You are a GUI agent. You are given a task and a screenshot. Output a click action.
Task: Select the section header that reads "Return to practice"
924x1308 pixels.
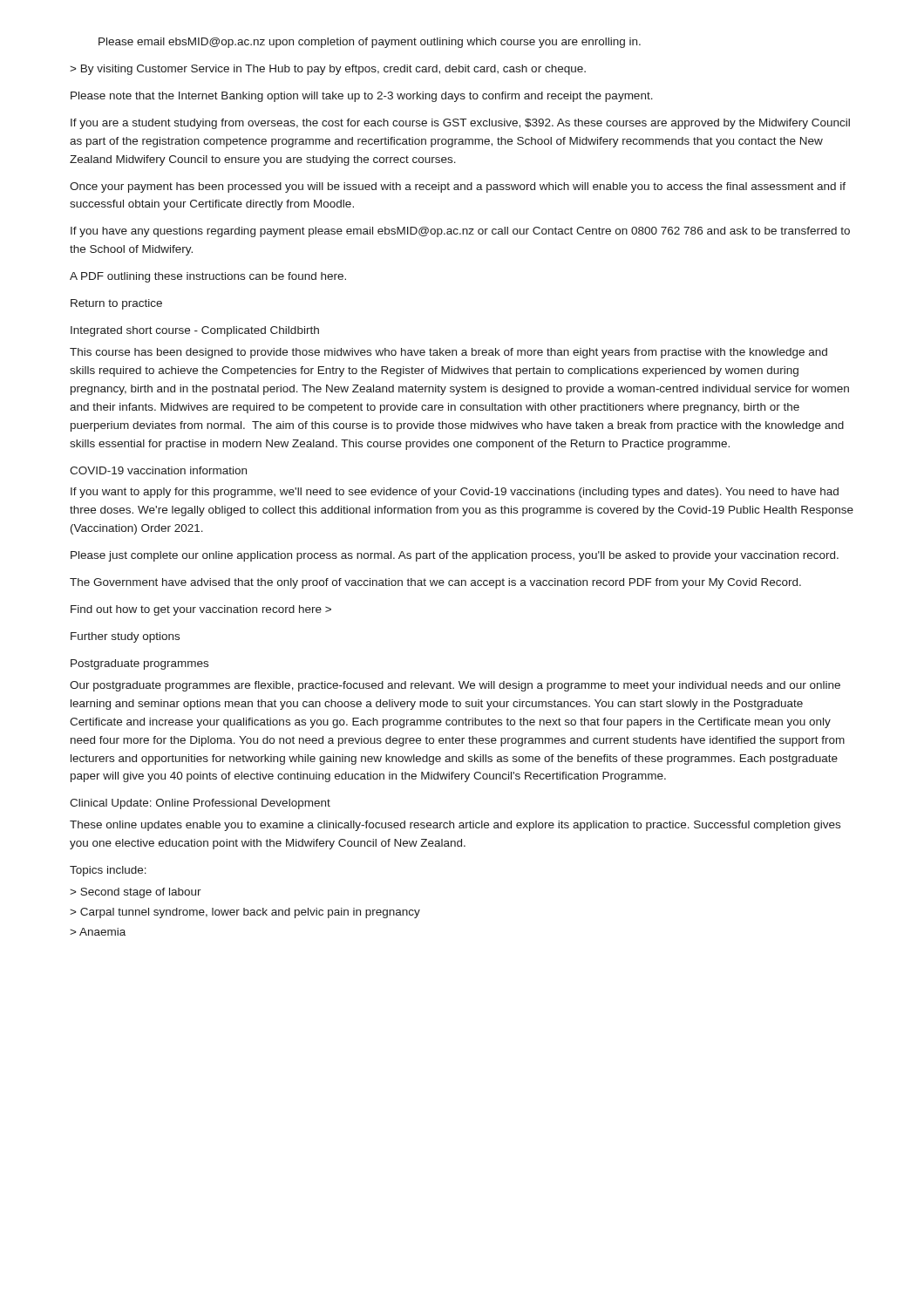coord(116,303)
